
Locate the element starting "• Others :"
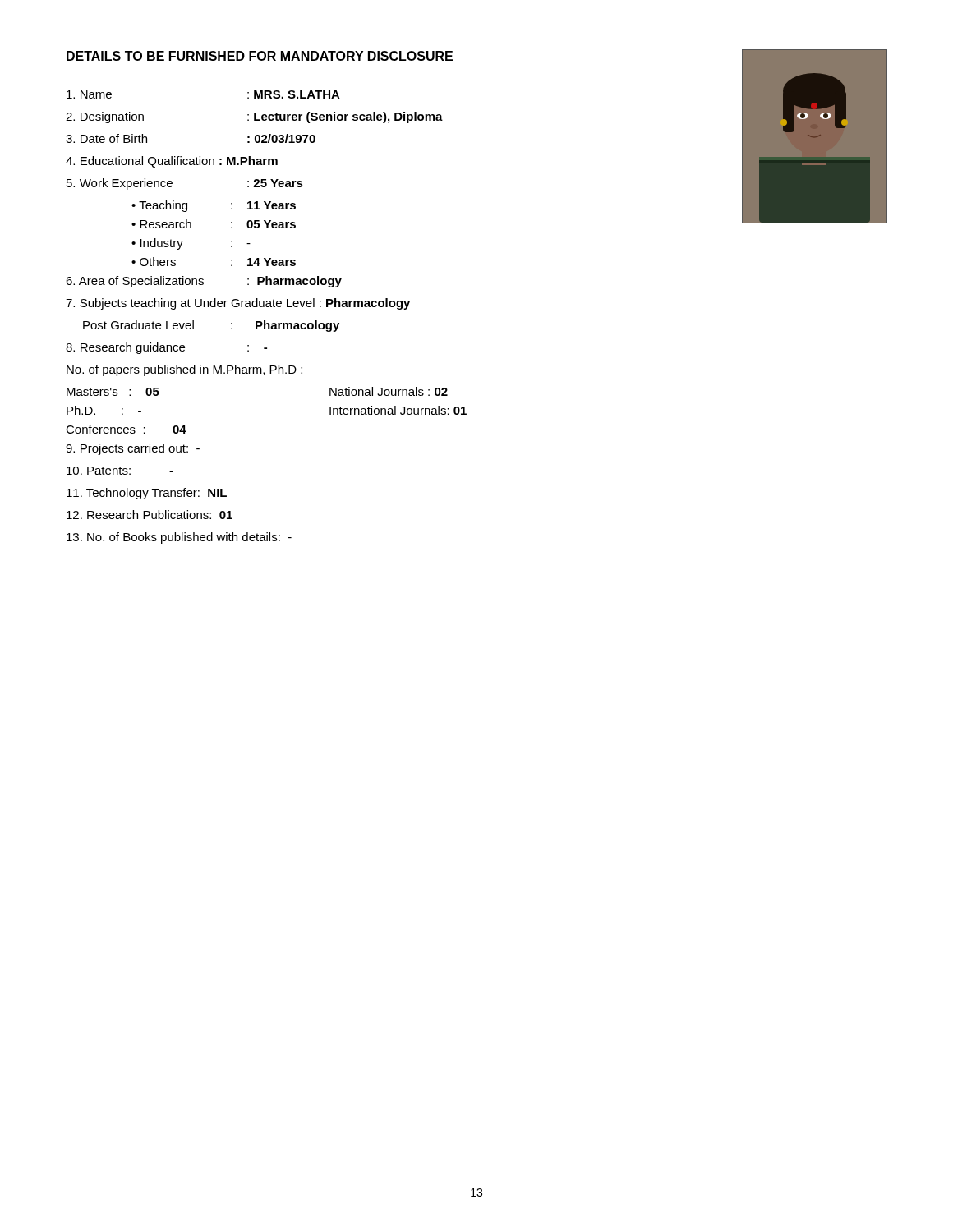point(155,261)
